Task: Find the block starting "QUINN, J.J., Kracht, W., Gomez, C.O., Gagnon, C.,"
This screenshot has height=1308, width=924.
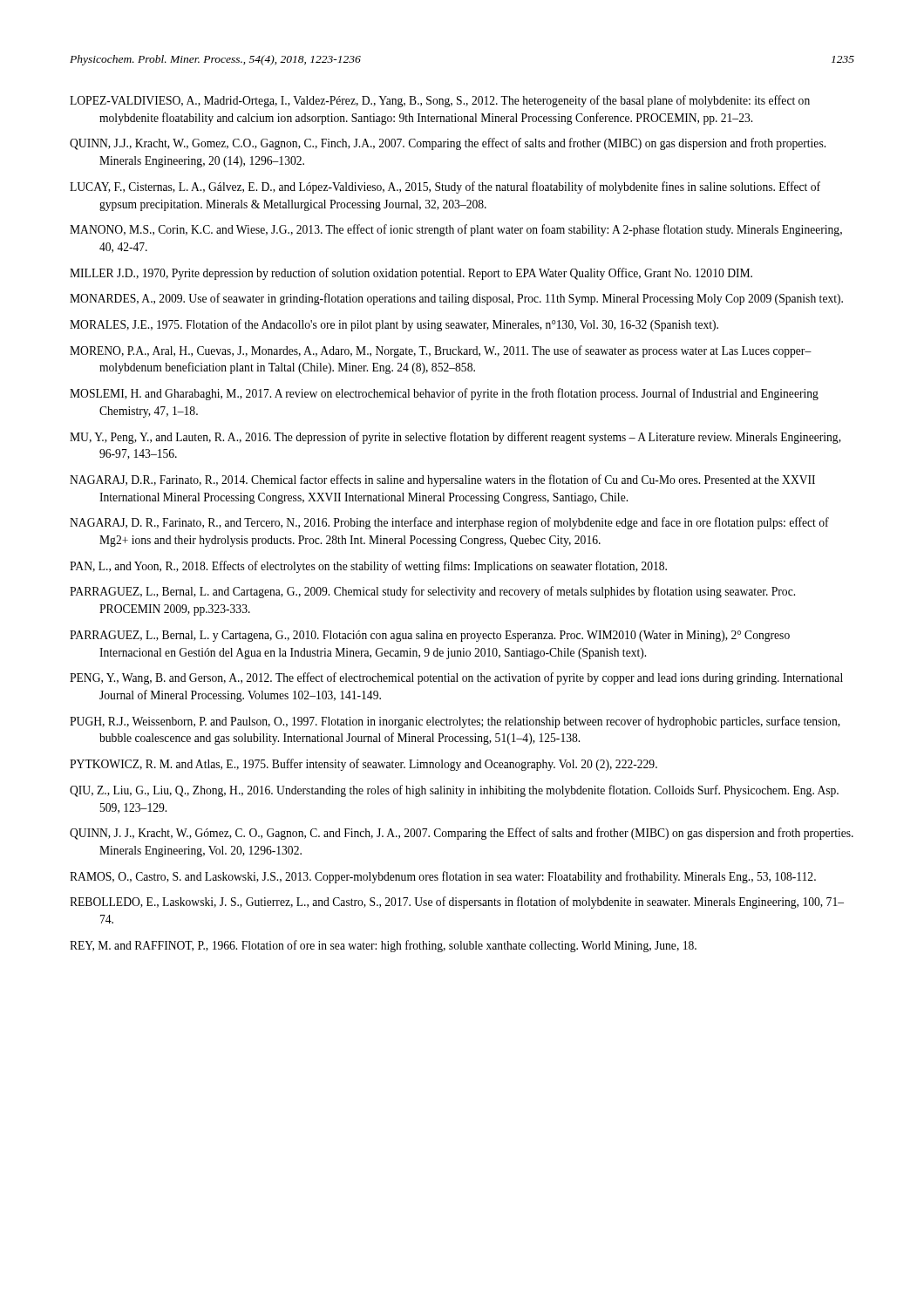Action: [448, 152]
